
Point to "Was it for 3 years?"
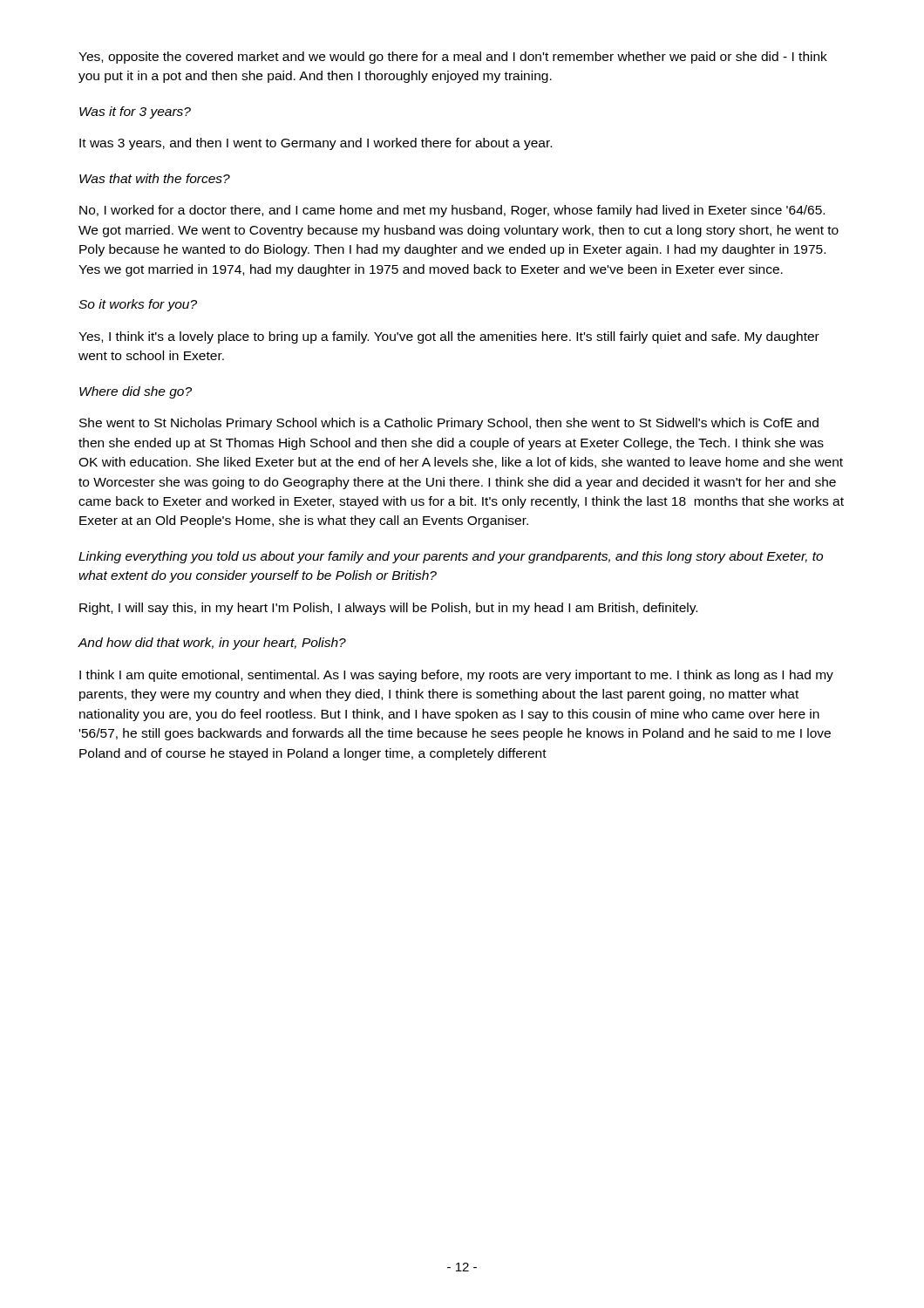pyautogui.click(x=135, y=111)
